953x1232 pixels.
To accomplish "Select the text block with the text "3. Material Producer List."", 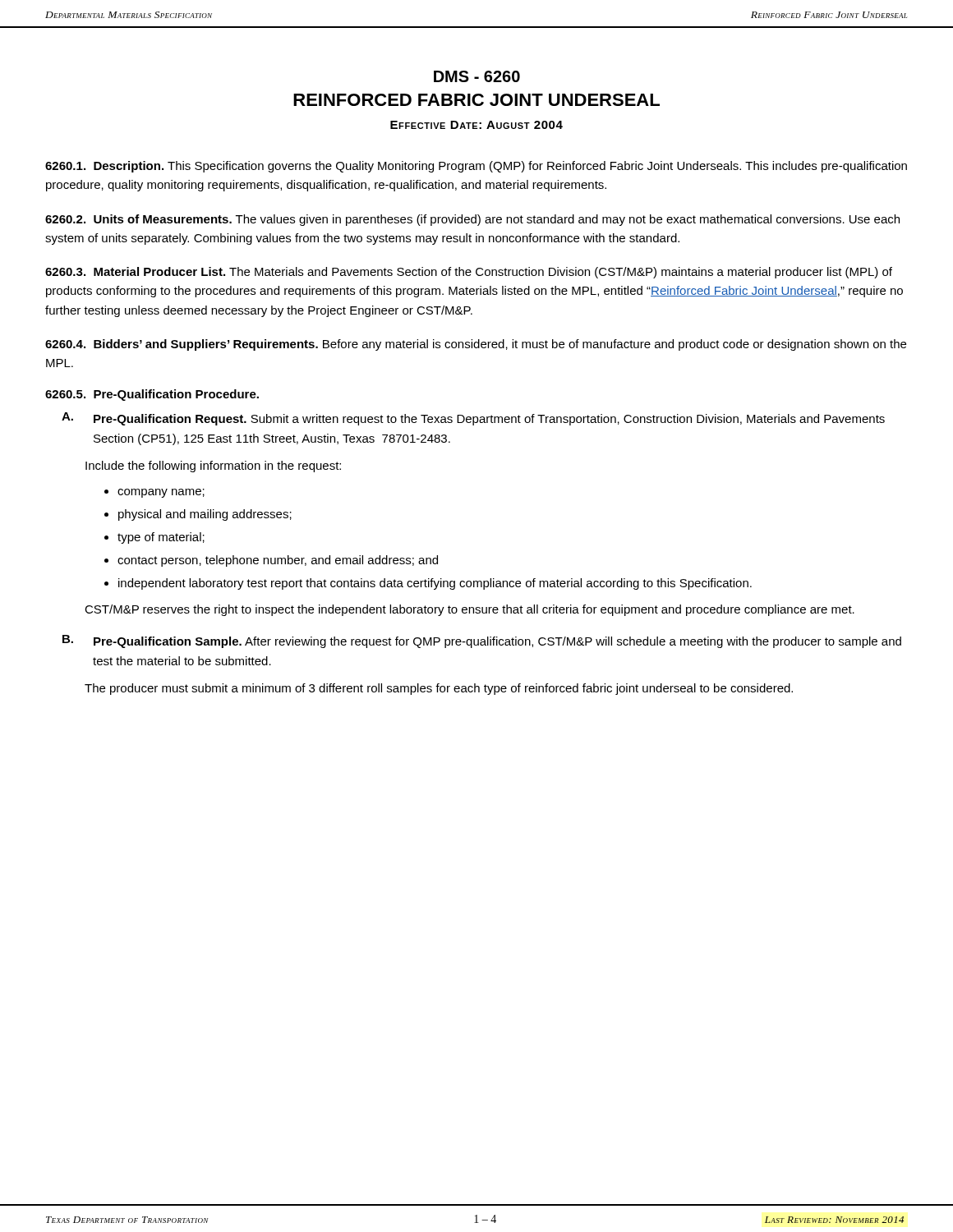I will click(474, 291).
